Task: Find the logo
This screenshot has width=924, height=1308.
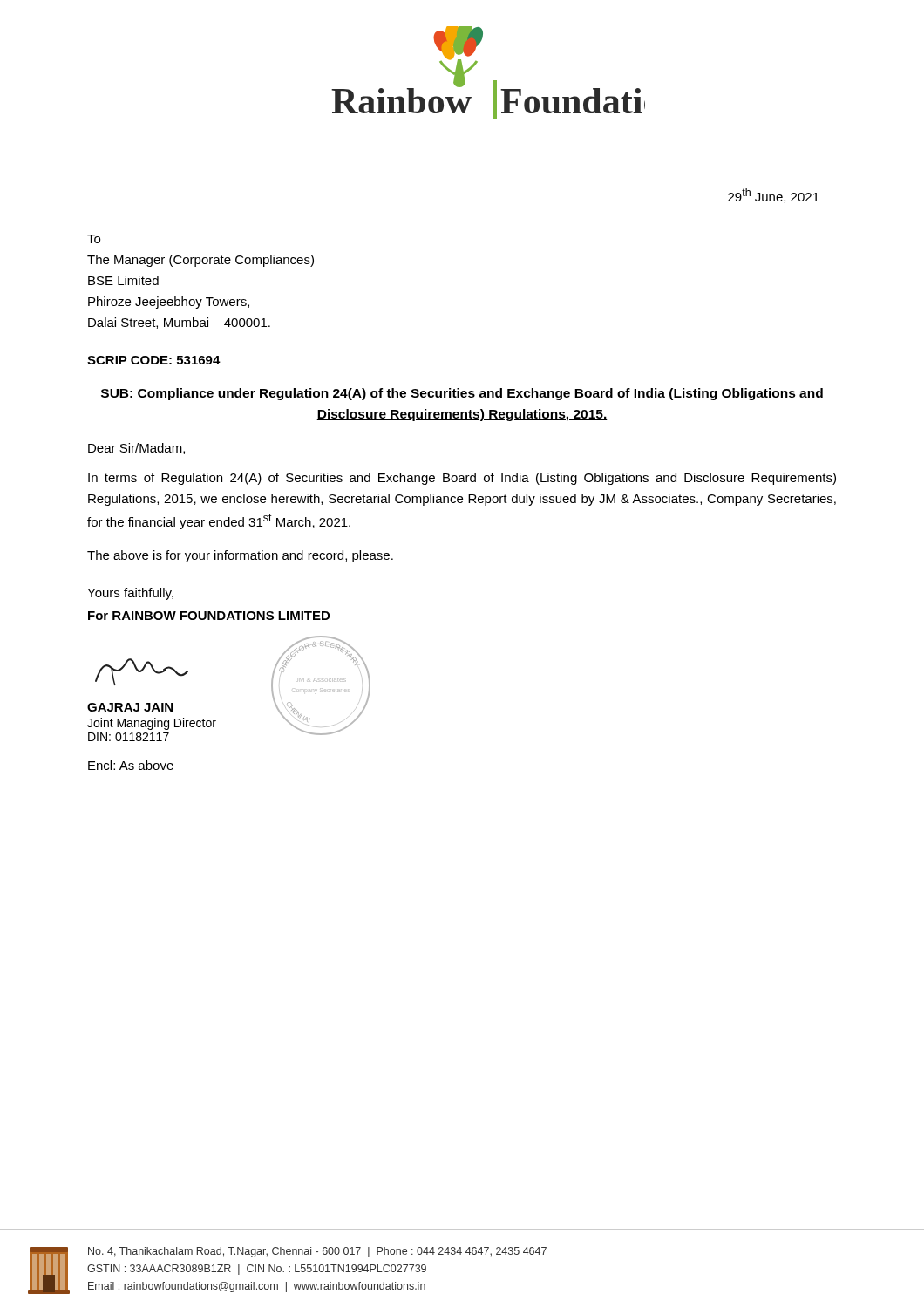Action: (462, 71)
